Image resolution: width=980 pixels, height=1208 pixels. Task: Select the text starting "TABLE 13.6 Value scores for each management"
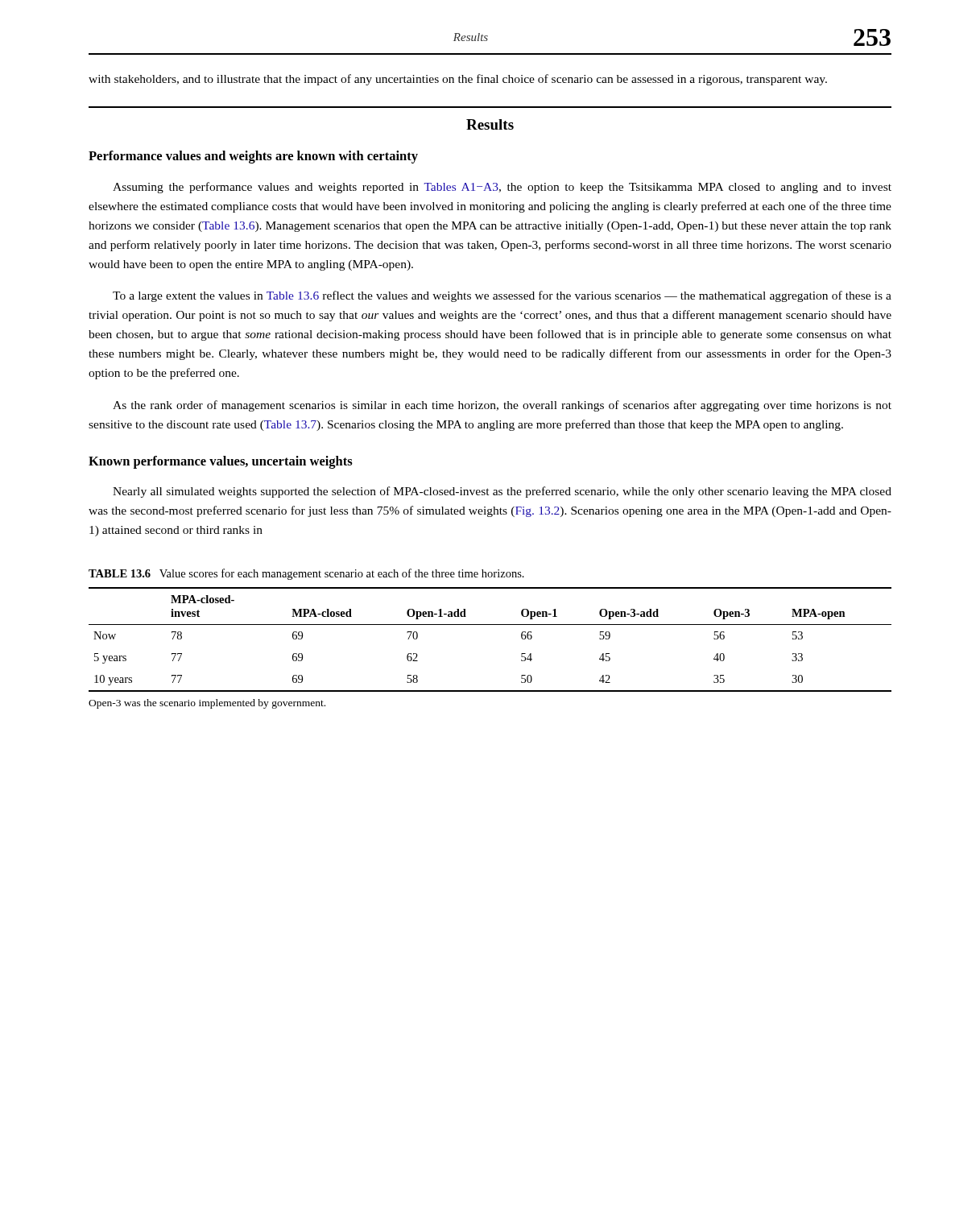pyautogui.click(x=307, y=574)
